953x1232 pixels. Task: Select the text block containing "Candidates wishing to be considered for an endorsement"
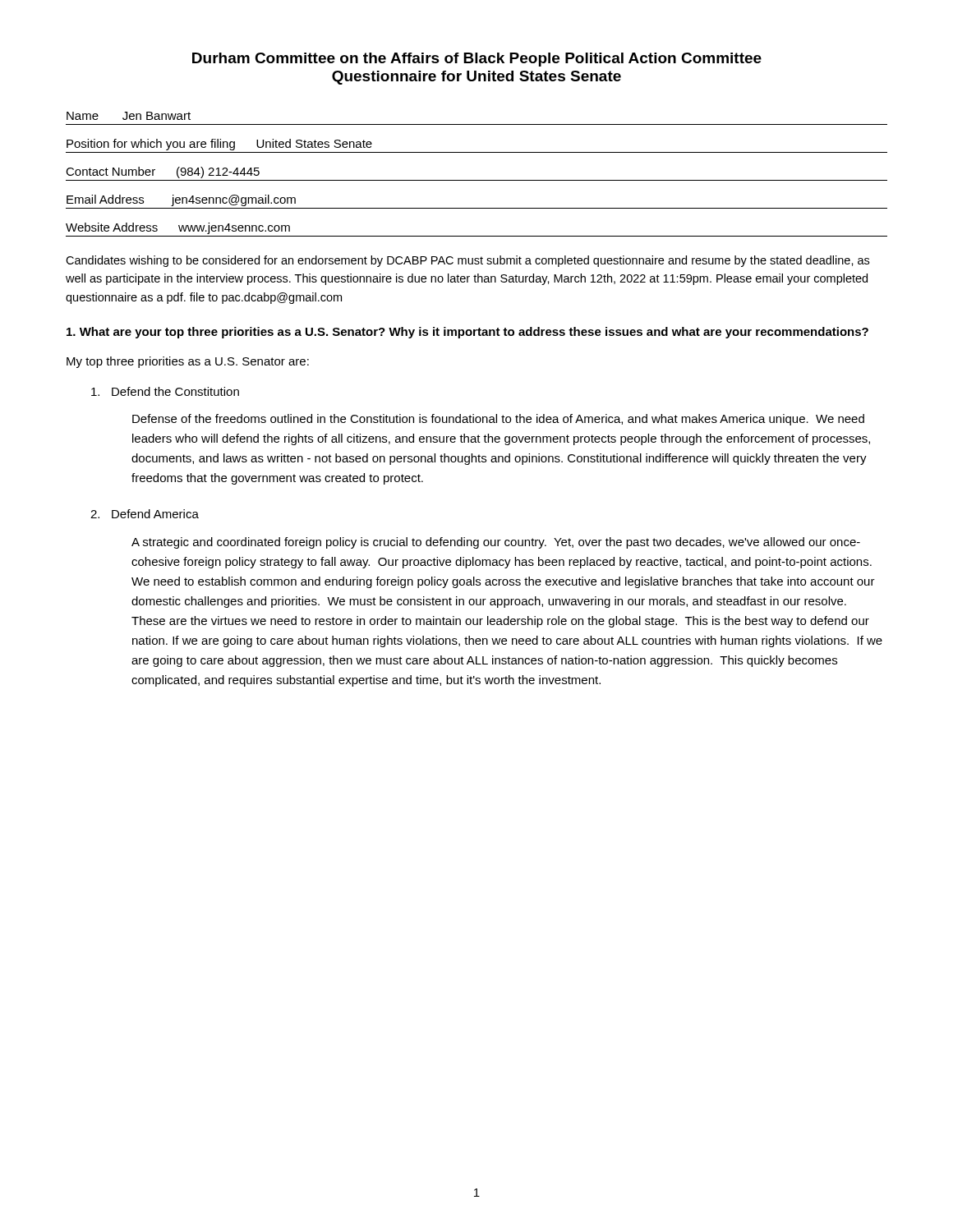[x=468, y=279]
